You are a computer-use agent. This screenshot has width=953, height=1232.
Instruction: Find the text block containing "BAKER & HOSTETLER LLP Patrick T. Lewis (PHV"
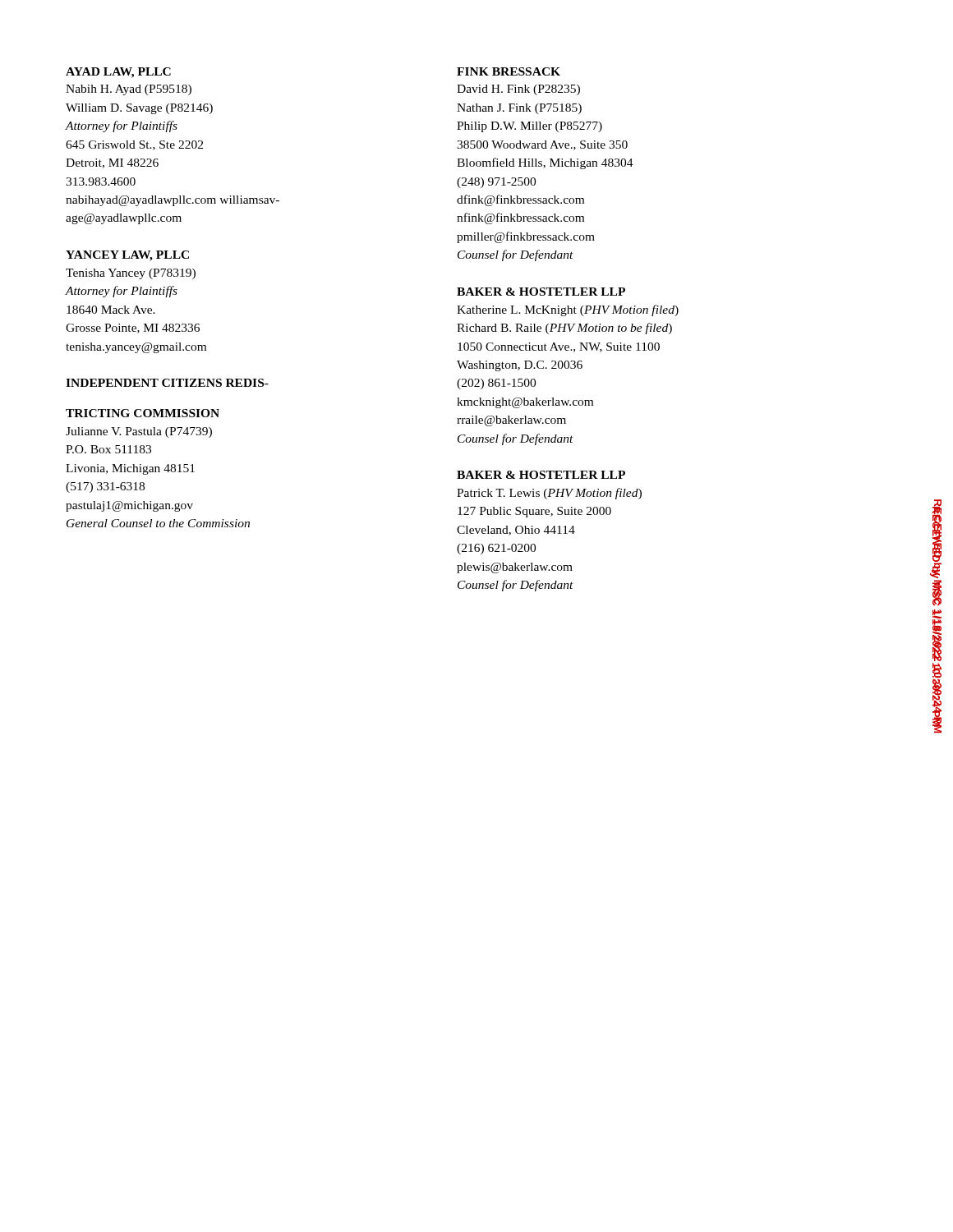pos(541,475)
